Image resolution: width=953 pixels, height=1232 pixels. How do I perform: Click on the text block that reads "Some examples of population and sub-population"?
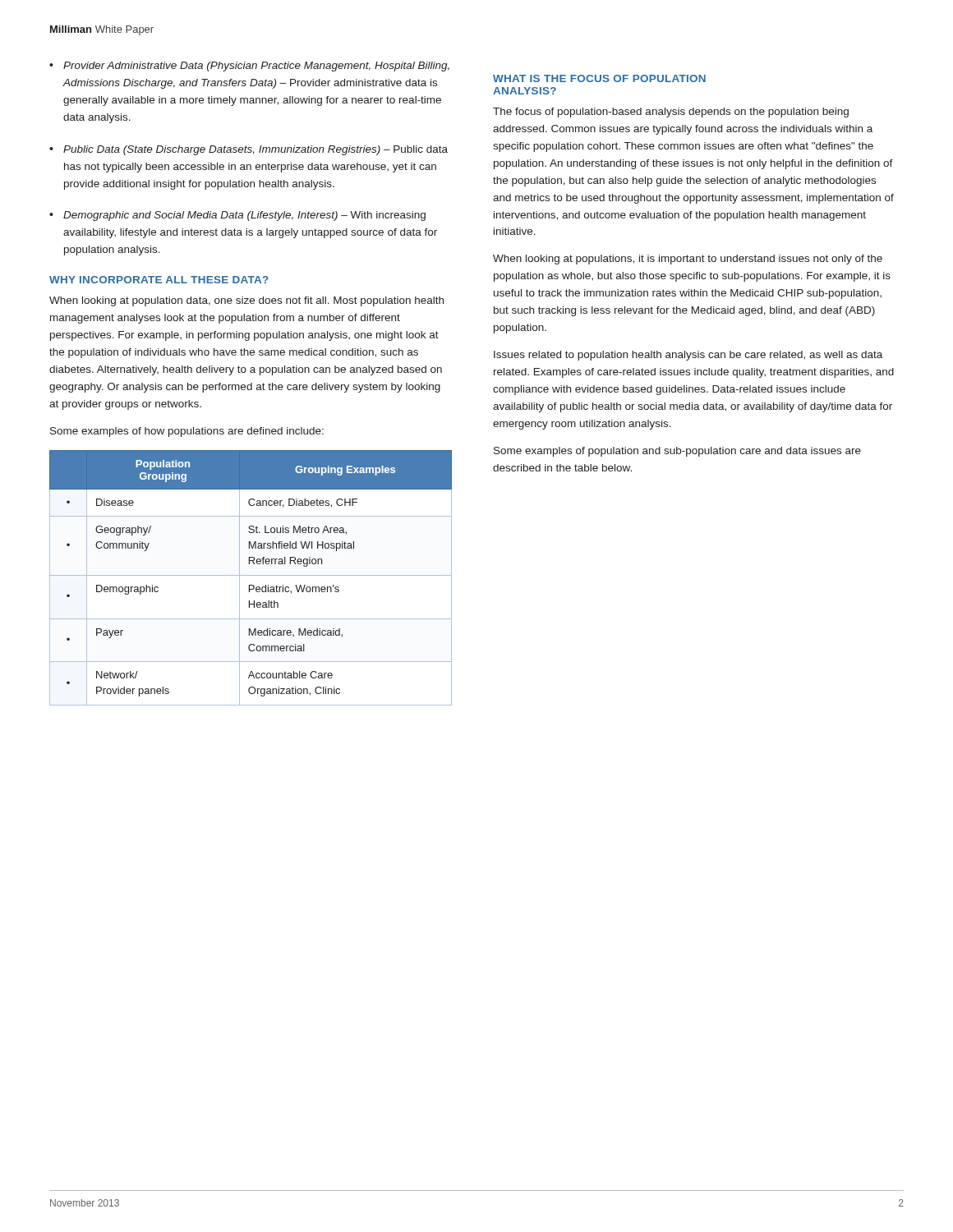coord(677,459)
